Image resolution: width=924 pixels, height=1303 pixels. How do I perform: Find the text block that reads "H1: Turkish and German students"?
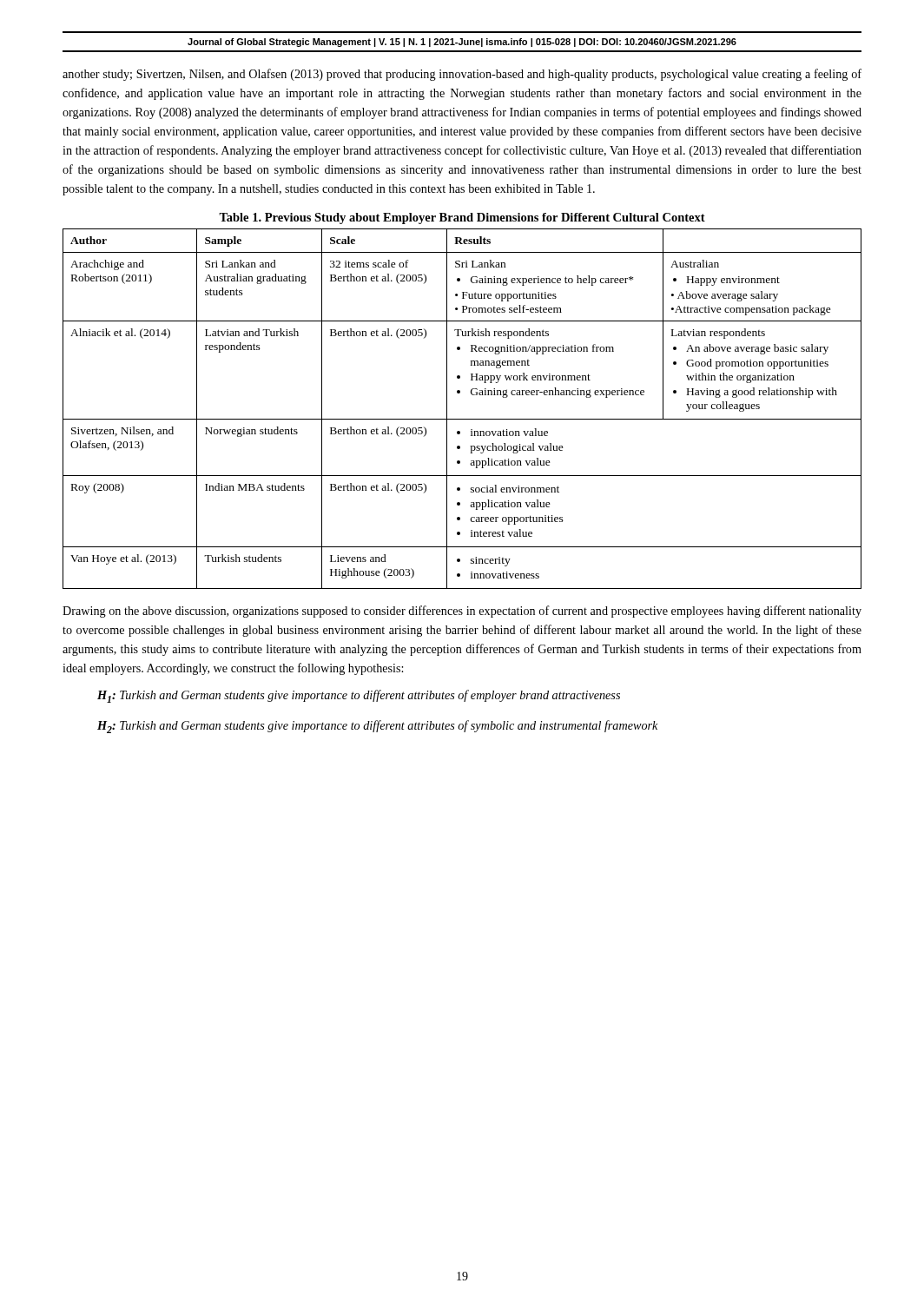[x=359, y=697]
